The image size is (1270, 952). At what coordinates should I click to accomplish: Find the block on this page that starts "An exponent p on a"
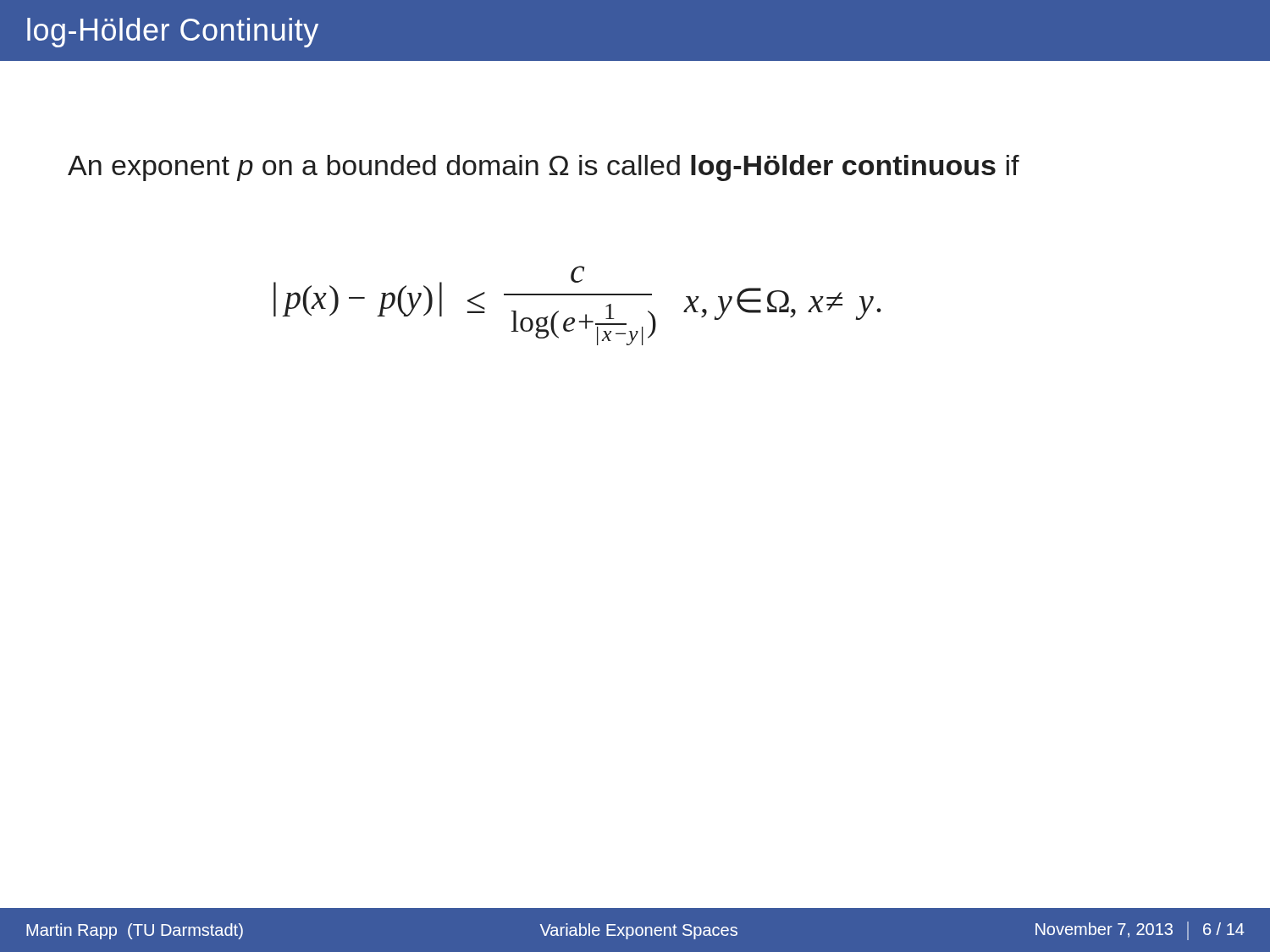543,165
